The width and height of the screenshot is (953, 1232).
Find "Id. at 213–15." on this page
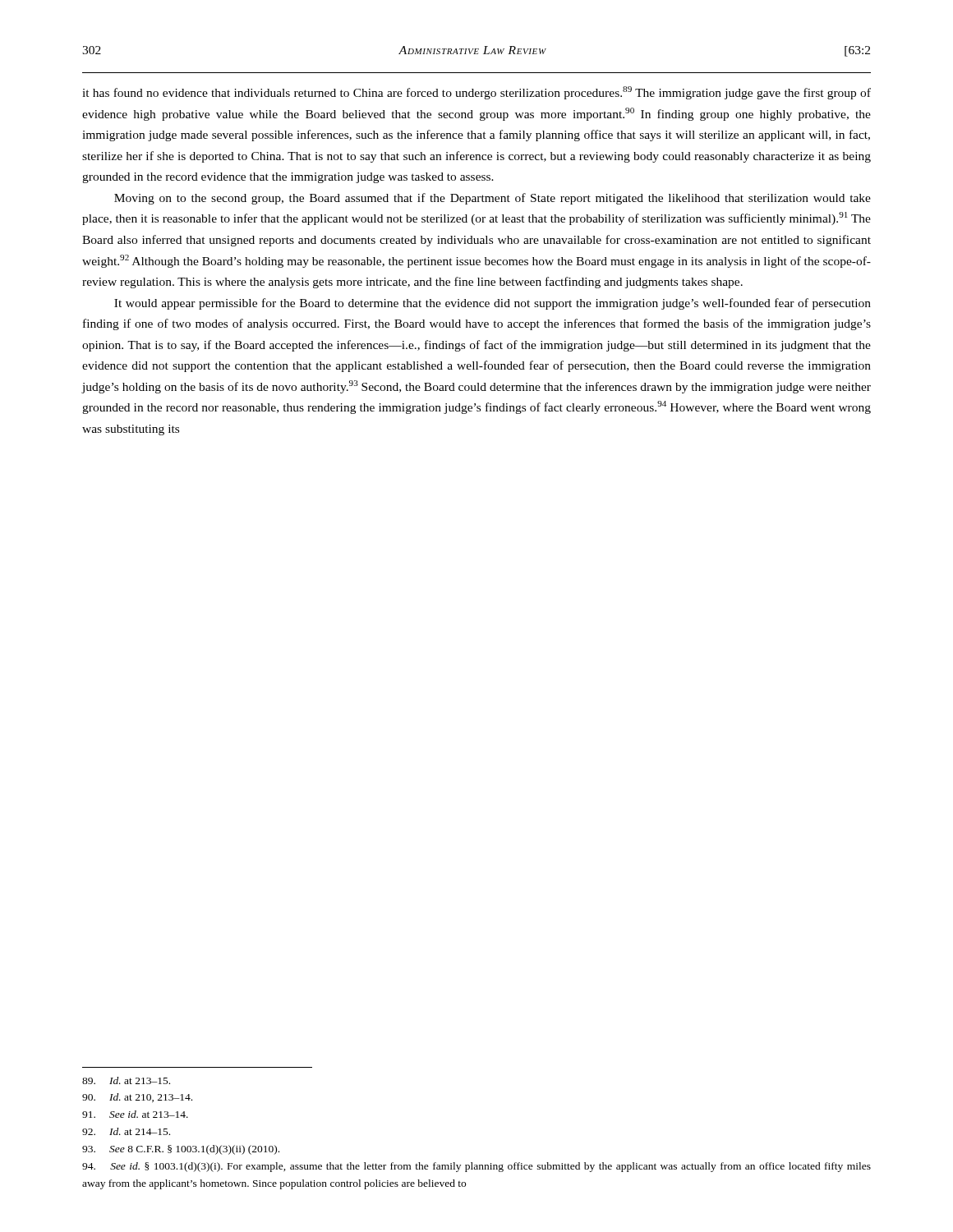[x=127, y=1081]
